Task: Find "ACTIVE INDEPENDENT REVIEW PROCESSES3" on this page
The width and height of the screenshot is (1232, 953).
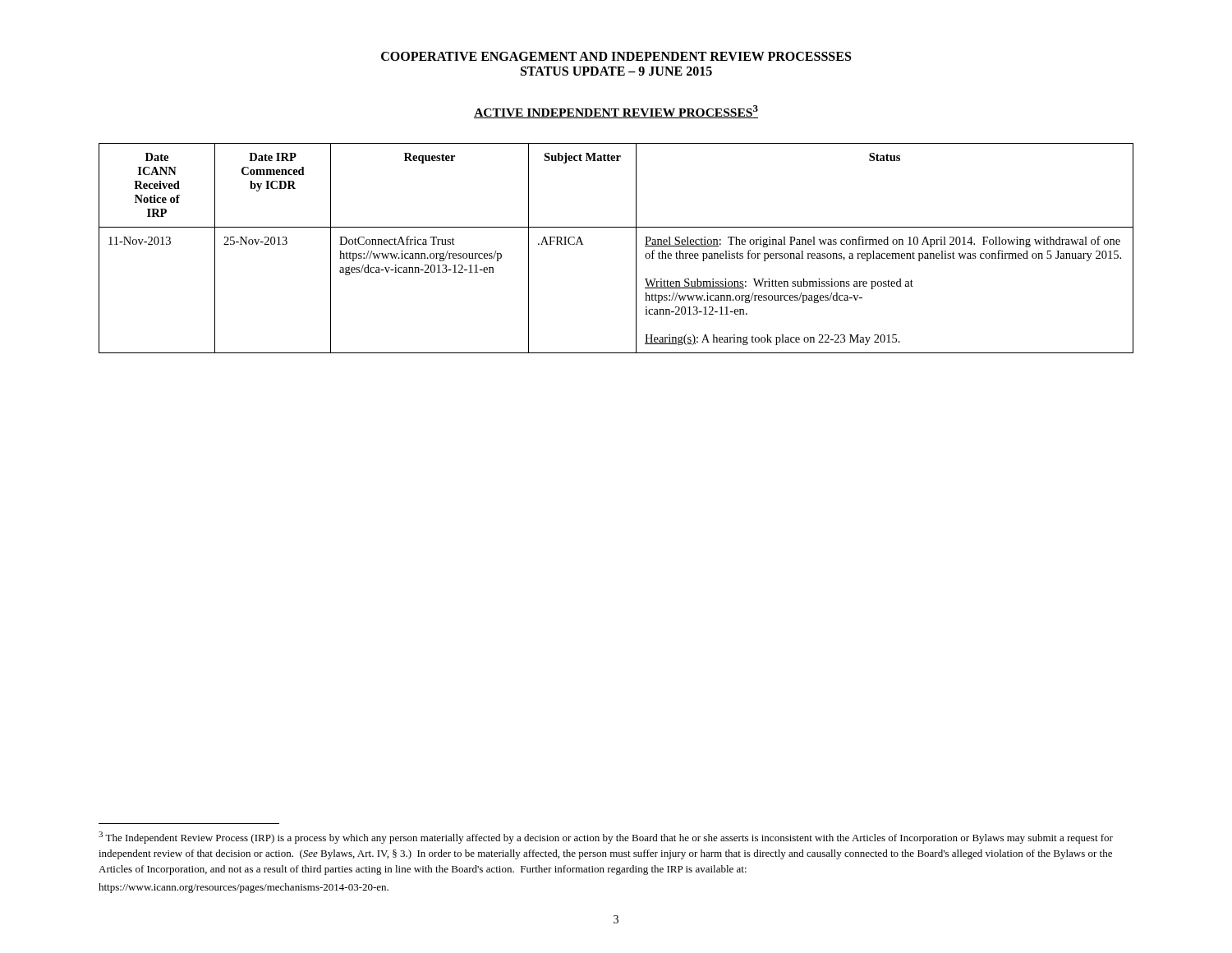Action: pos(616,111)
